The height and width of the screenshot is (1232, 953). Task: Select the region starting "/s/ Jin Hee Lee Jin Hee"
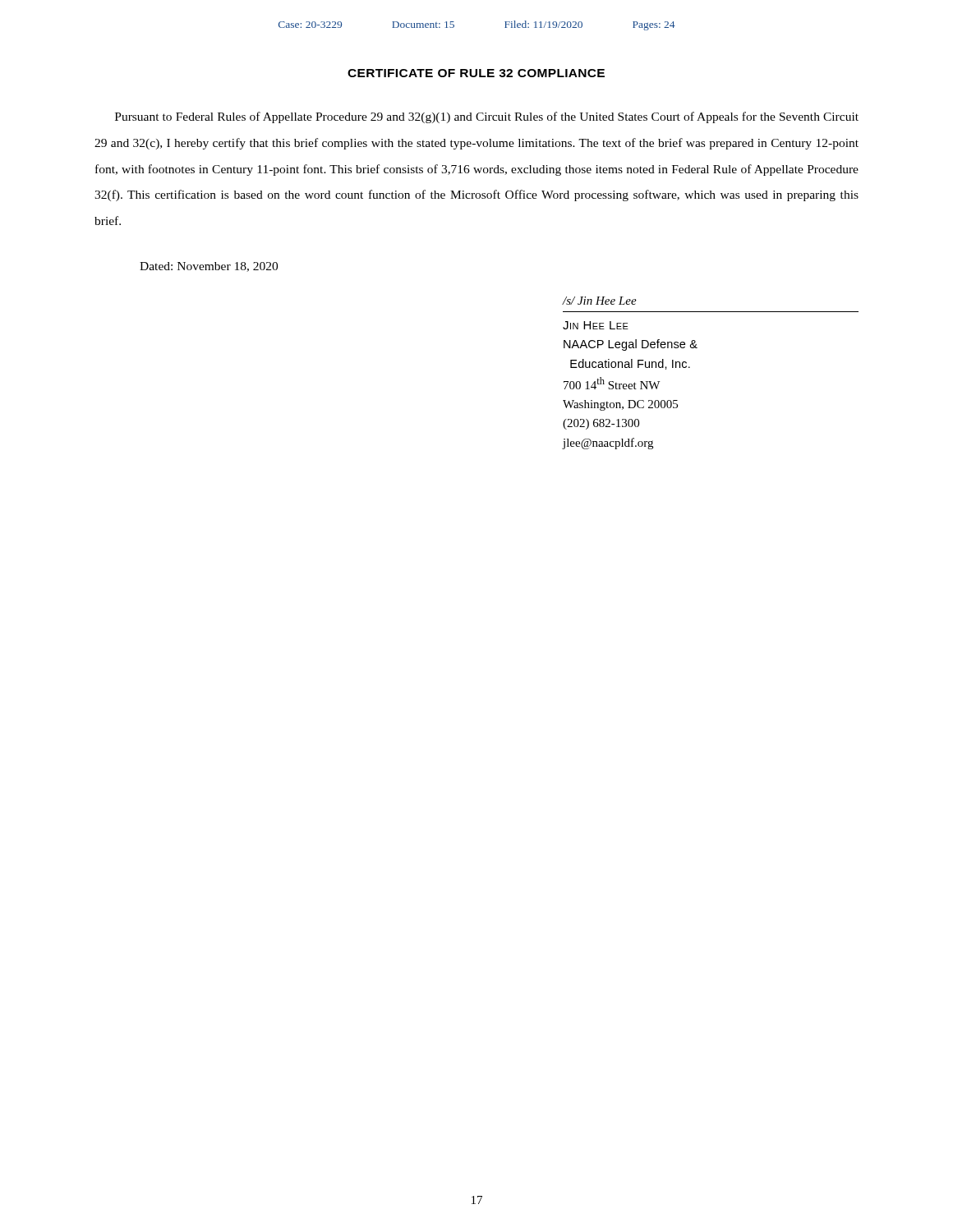click(599, 301)
